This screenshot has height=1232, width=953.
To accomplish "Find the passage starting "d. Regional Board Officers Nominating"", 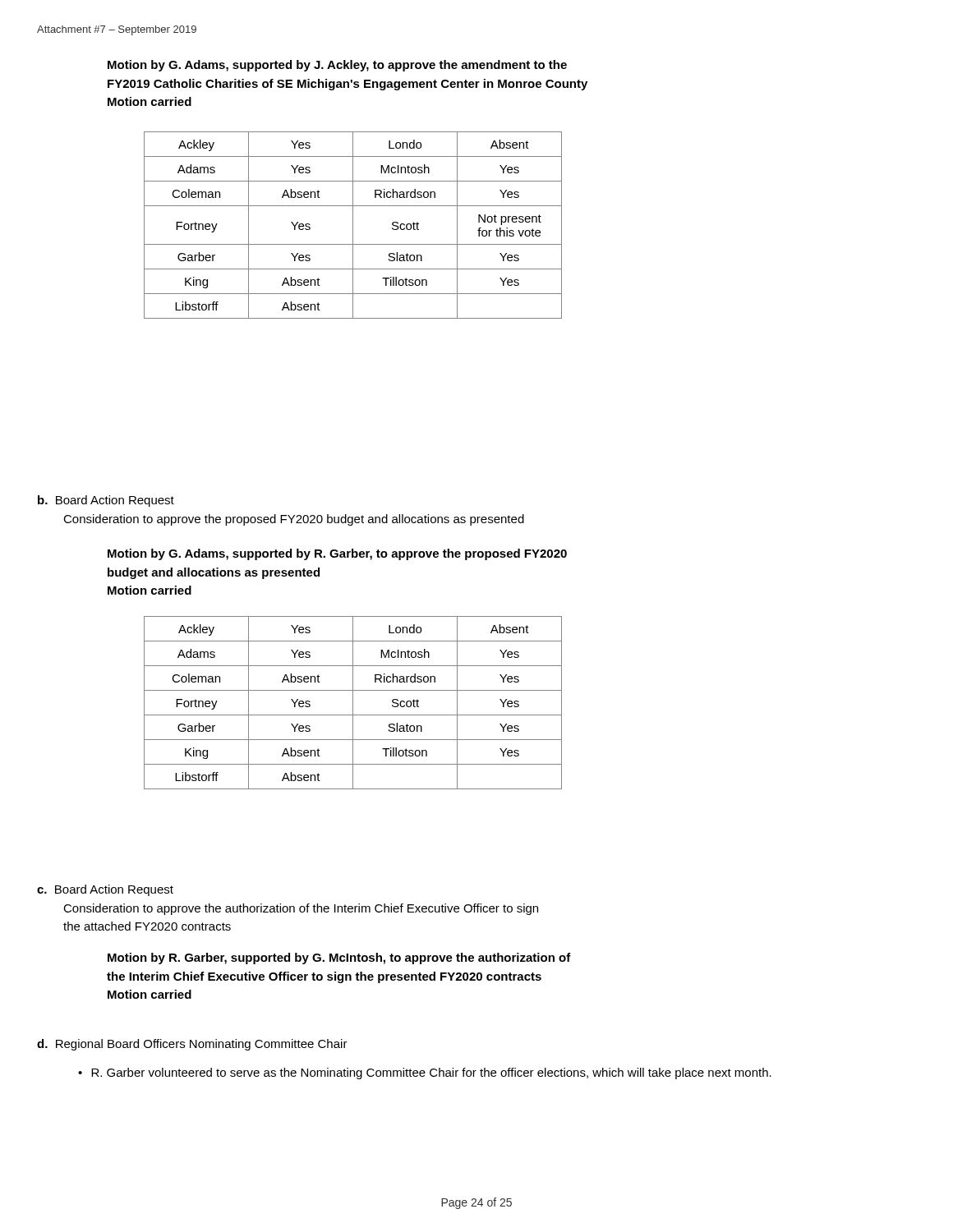I will tap(192, 1044).
